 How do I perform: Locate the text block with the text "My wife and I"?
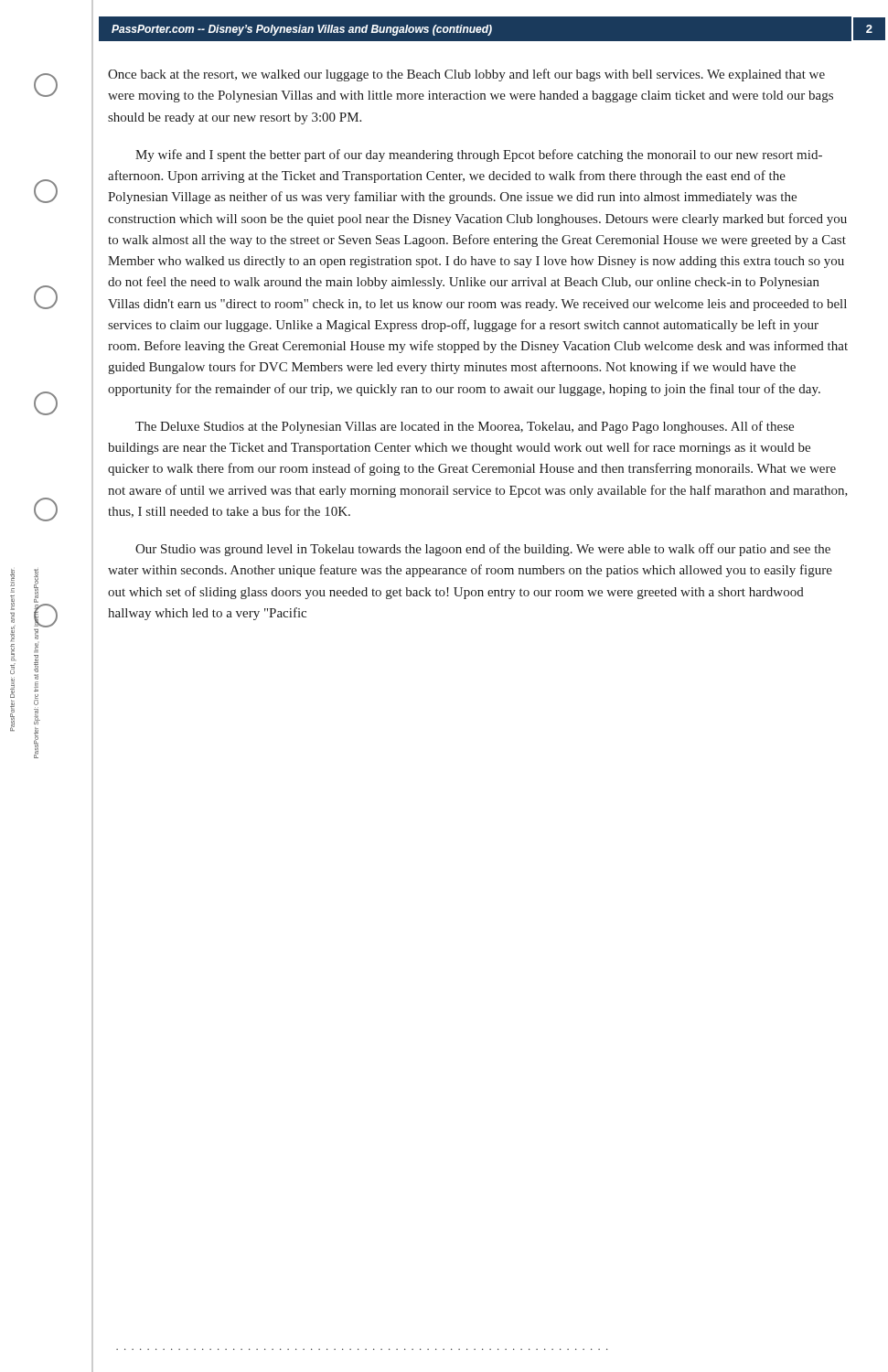pos(478,271)
